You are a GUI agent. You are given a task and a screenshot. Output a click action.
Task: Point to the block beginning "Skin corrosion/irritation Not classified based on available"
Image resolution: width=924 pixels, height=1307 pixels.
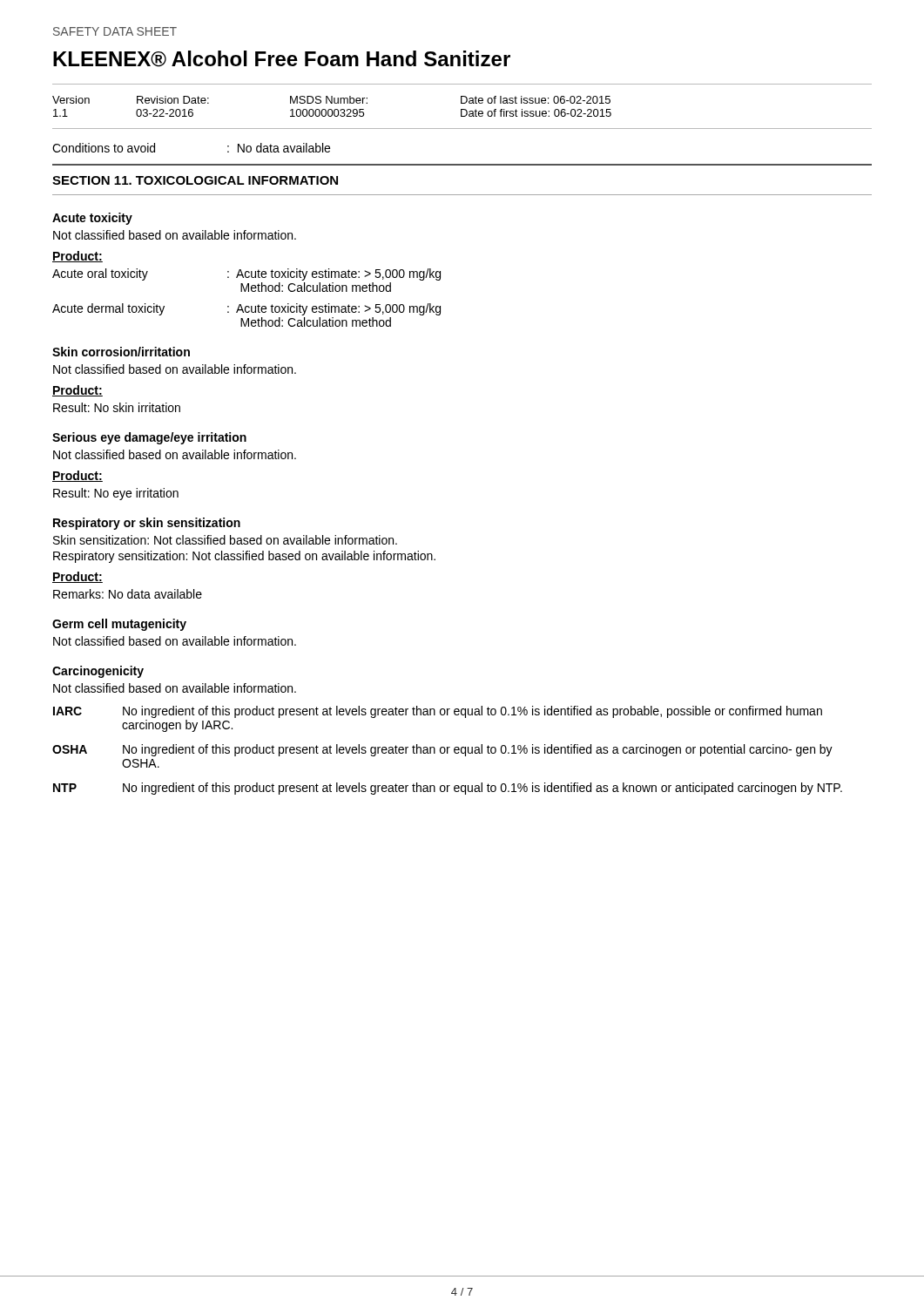[x=121, y=352]
